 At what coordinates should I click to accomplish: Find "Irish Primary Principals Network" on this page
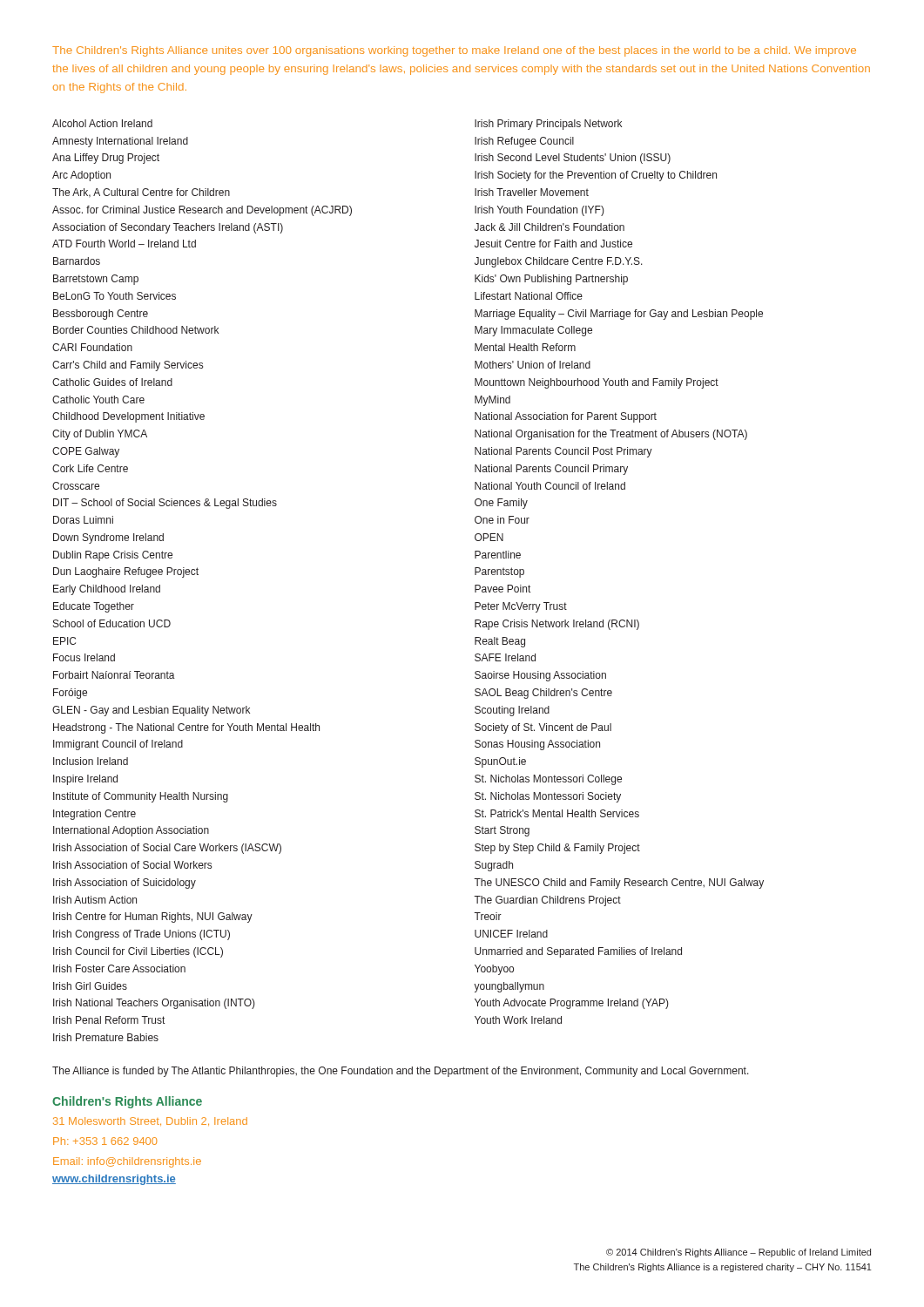(x=548, y=124)
